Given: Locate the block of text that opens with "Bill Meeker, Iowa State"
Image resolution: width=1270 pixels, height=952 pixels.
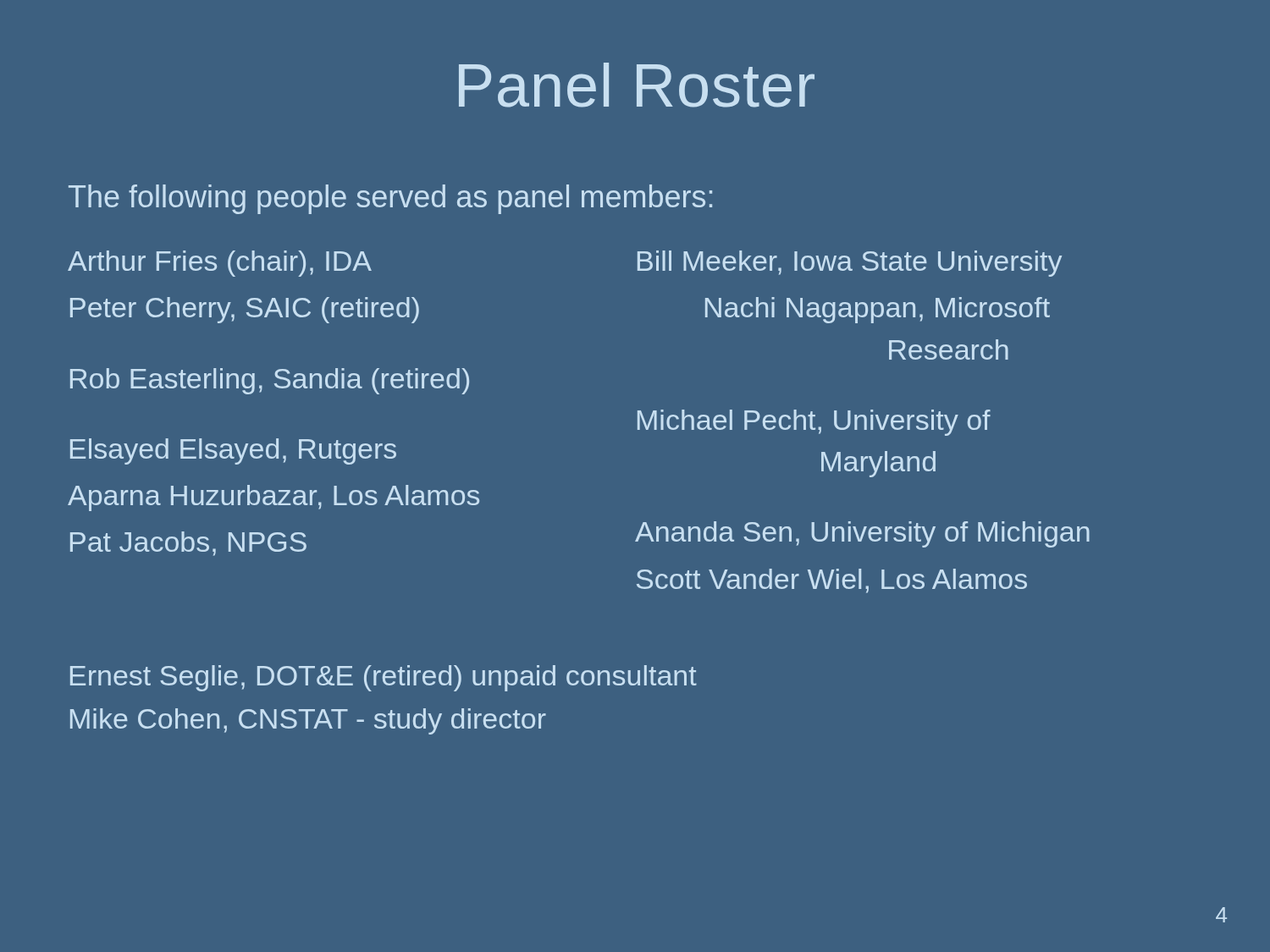Looking at the screenshot, I should coord(849,261).
